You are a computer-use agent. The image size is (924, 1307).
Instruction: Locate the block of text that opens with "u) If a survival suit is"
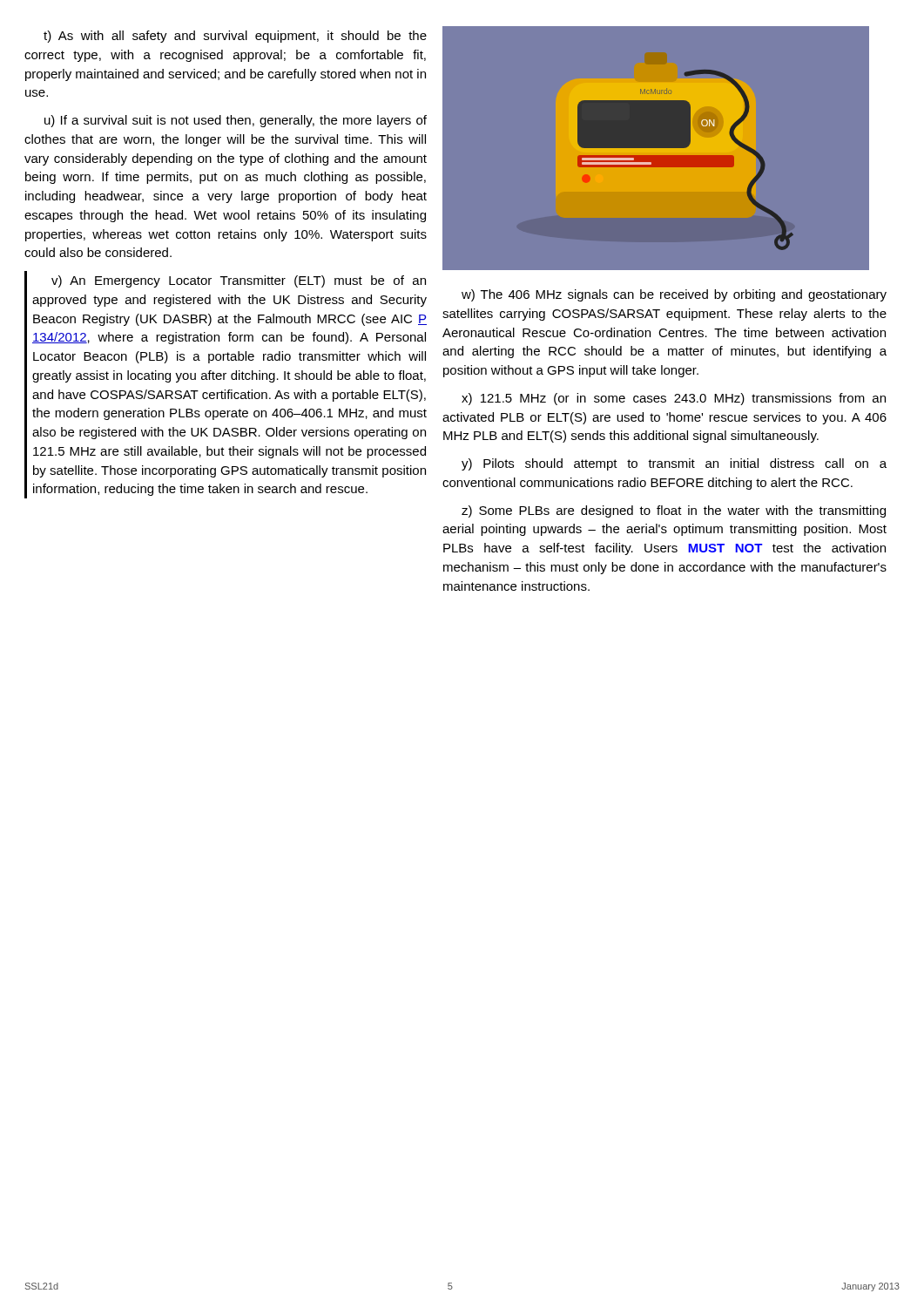pyautogui.click(x=226, y=187)
